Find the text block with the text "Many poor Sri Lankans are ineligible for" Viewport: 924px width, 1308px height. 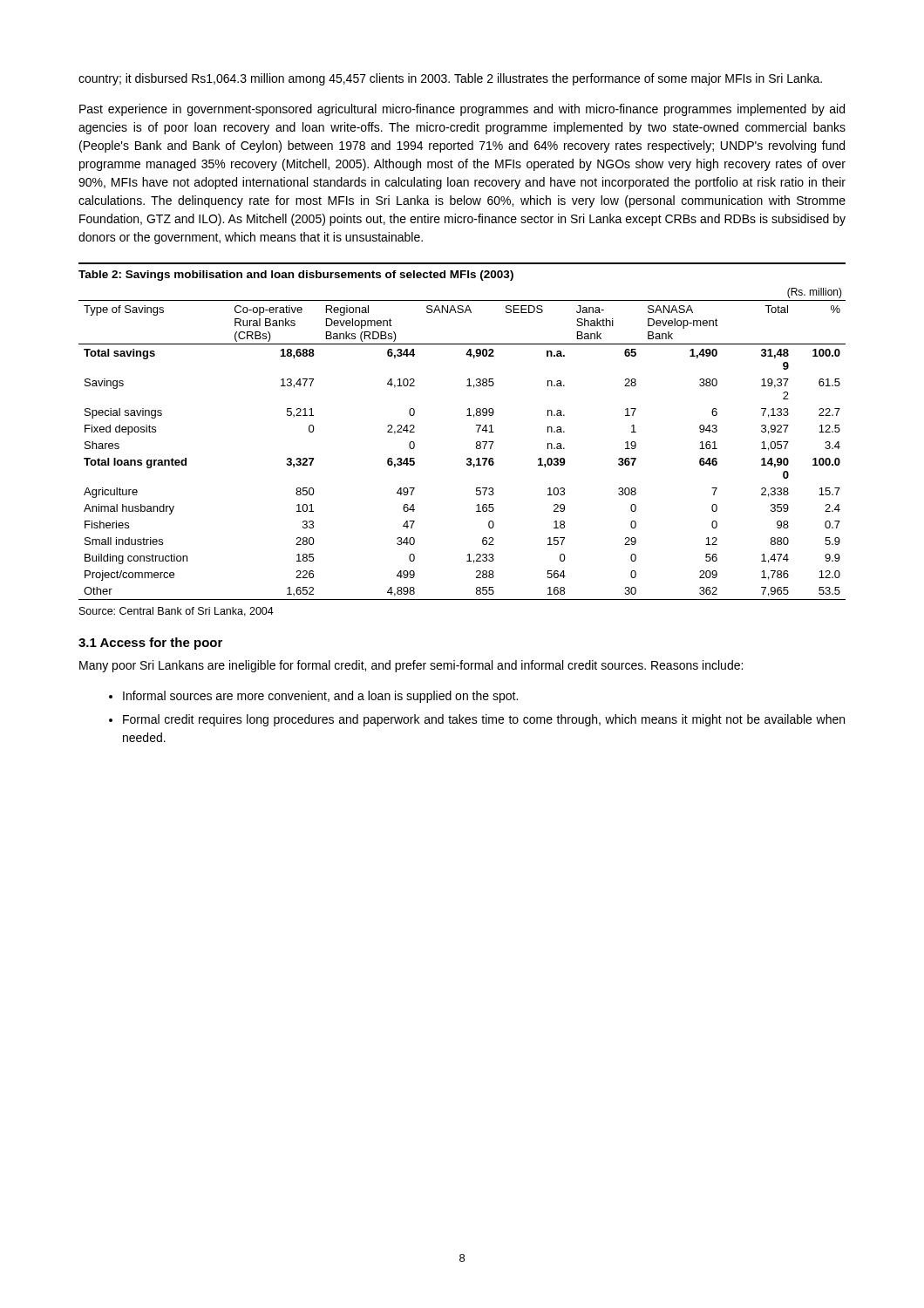pyautogui.click(x=411, y=665)
